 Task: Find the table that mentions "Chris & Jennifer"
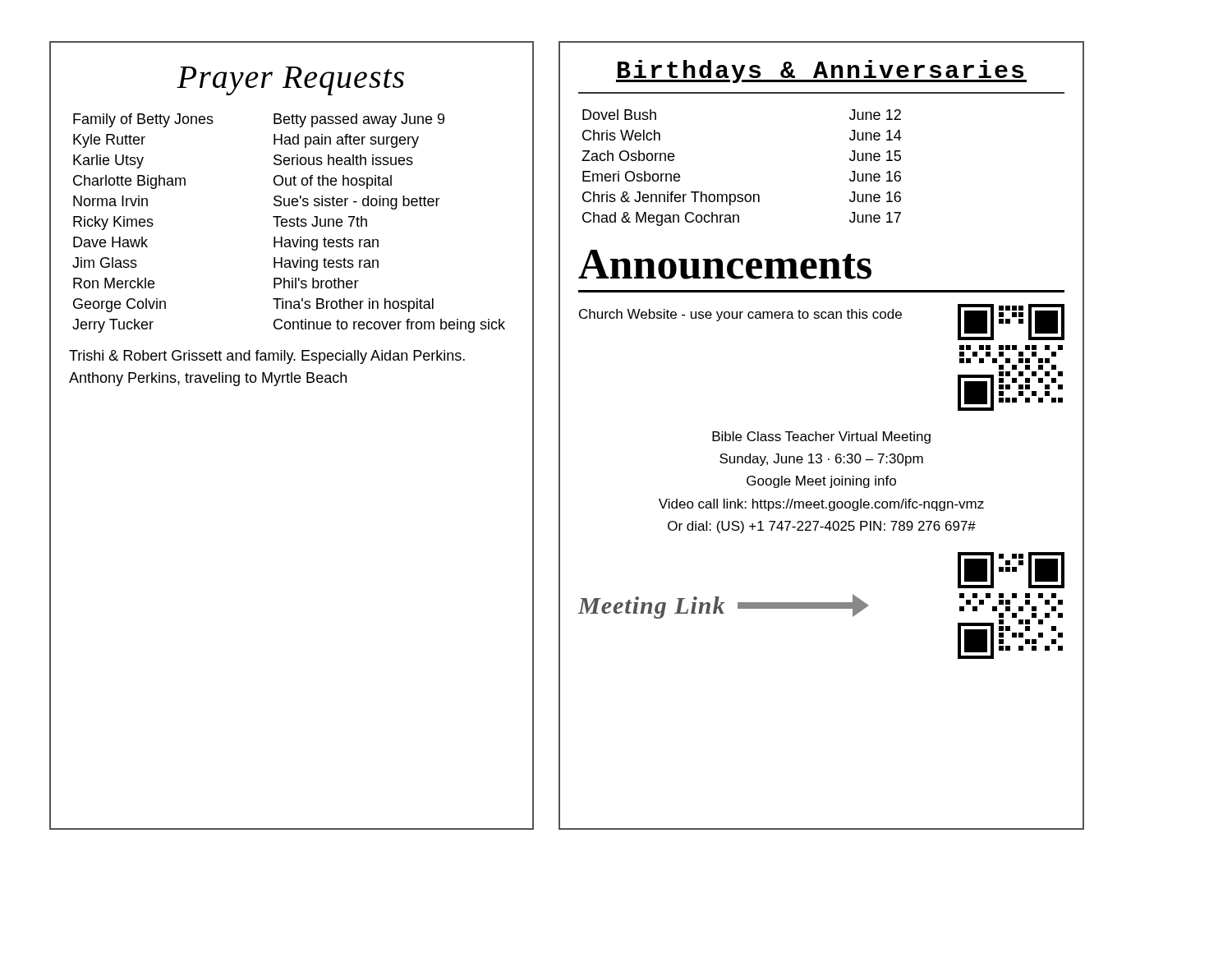click(x=821, y=167)
